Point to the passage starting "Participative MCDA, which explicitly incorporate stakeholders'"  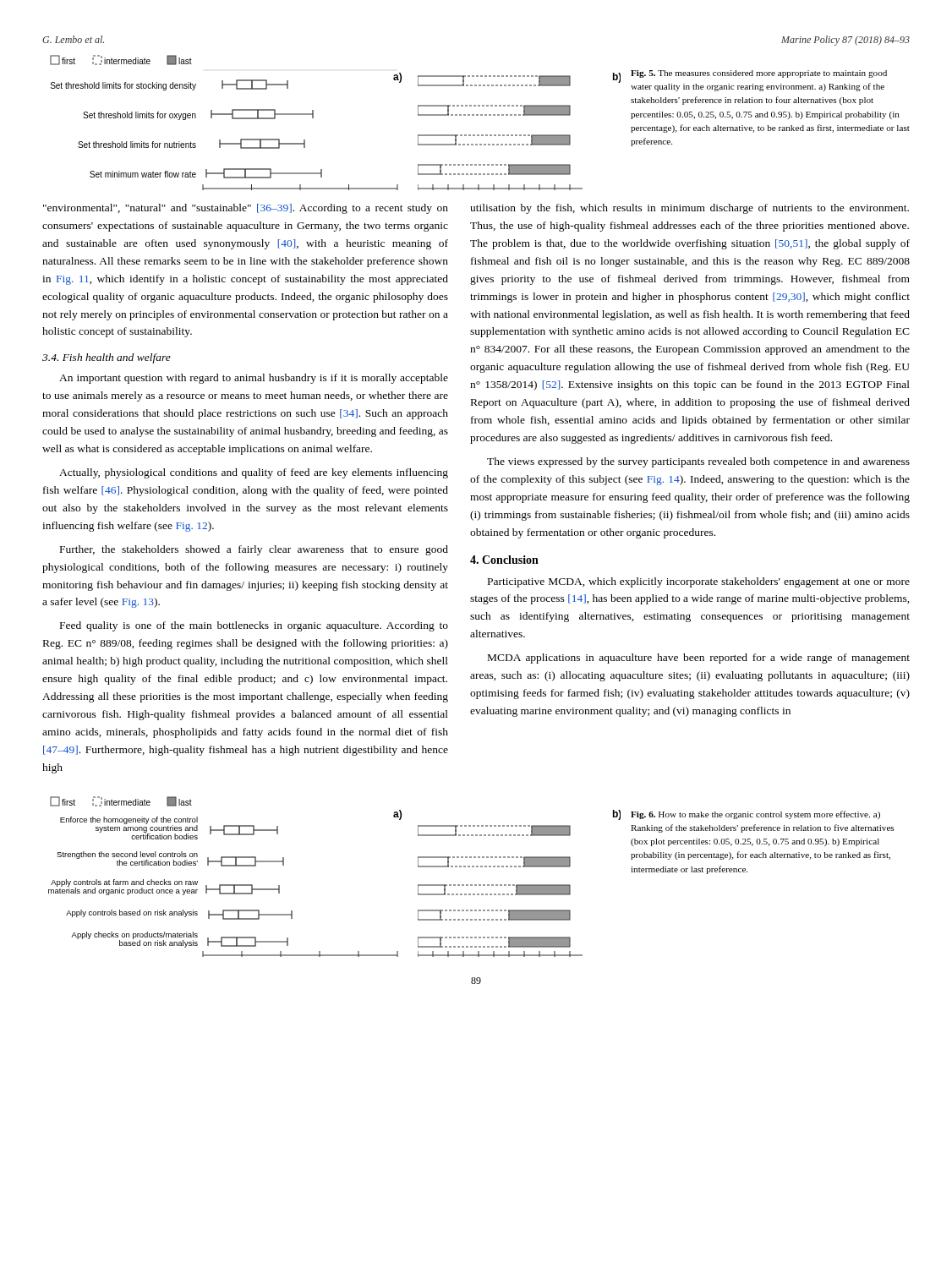tap(690, 646)
